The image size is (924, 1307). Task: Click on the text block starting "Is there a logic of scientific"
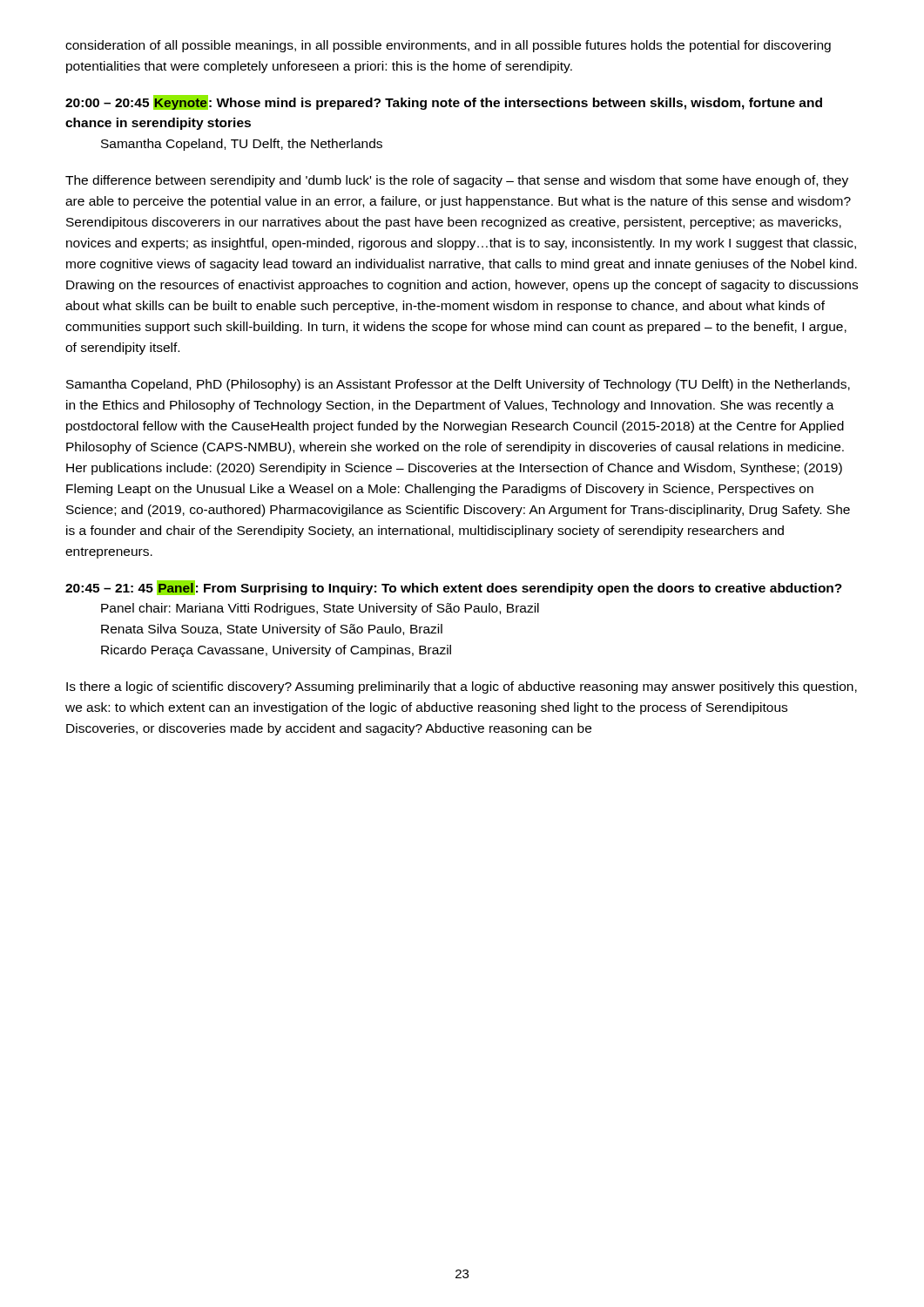tap(461, 707)
